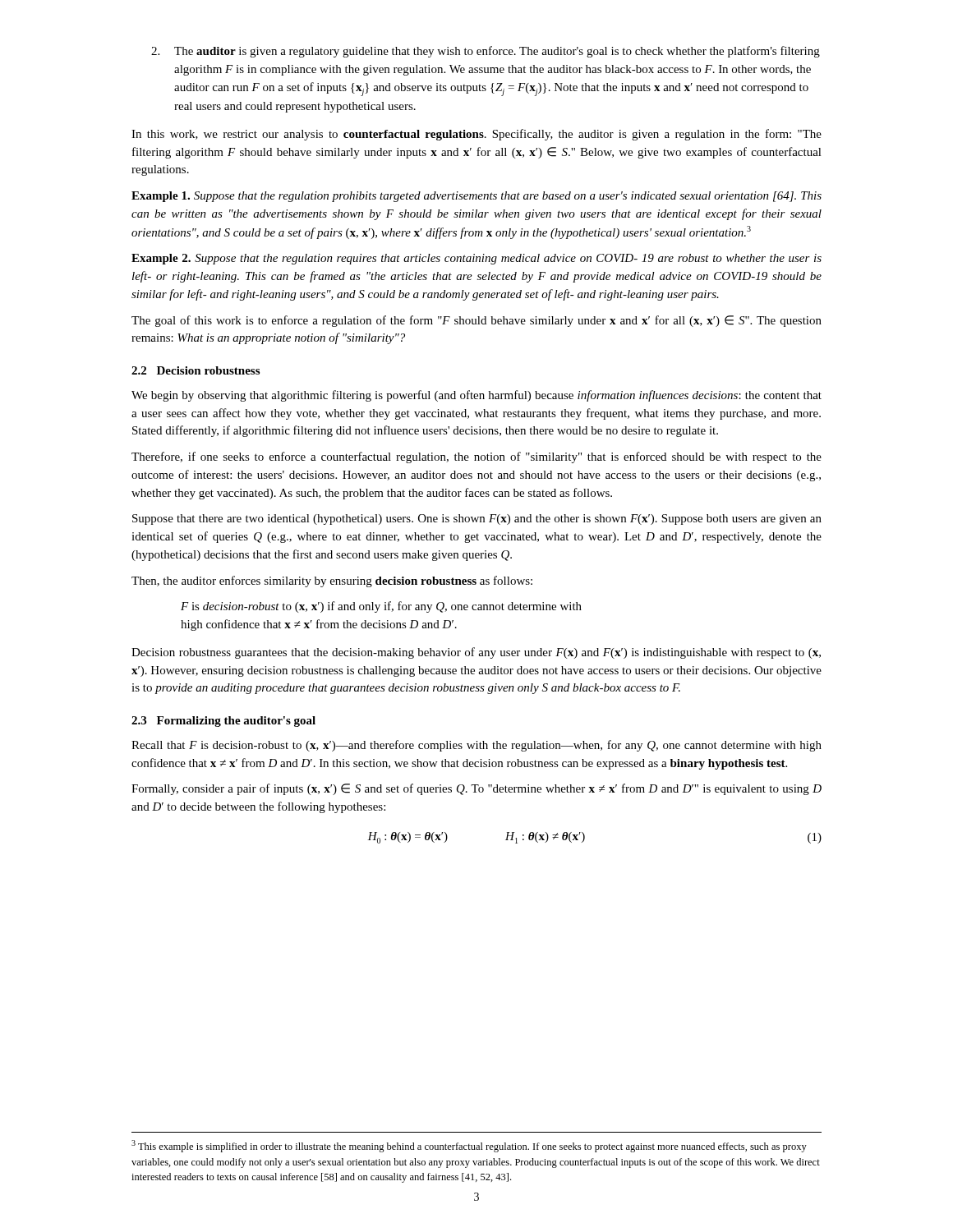
Task: Point to the block starting "Then, the auditor enforces similarity by ensuring decision"
Action: [476, 581]
